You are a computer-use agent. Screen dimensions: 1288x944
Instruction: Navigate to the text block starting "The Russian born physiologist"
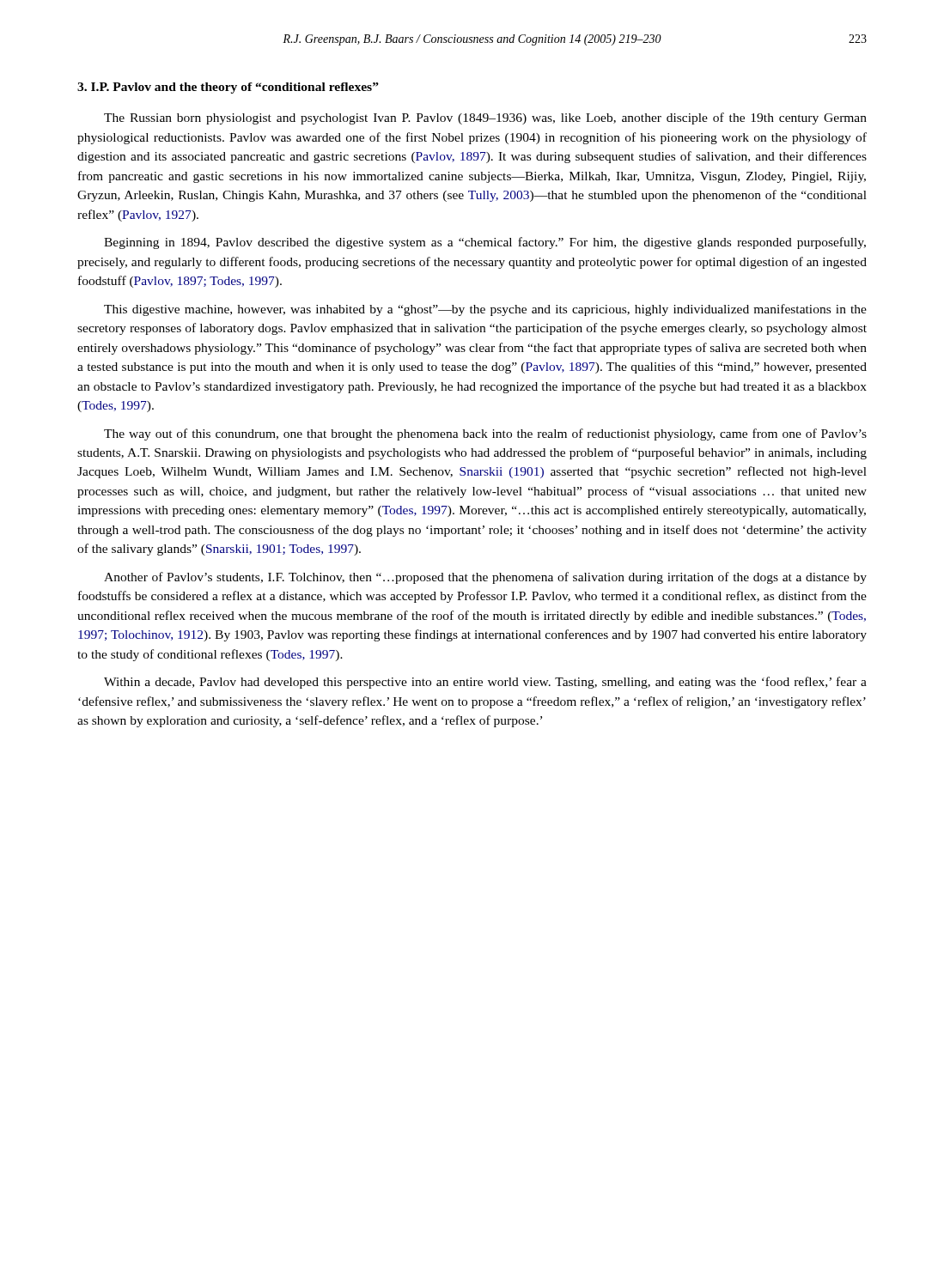(x=472, y=166)
